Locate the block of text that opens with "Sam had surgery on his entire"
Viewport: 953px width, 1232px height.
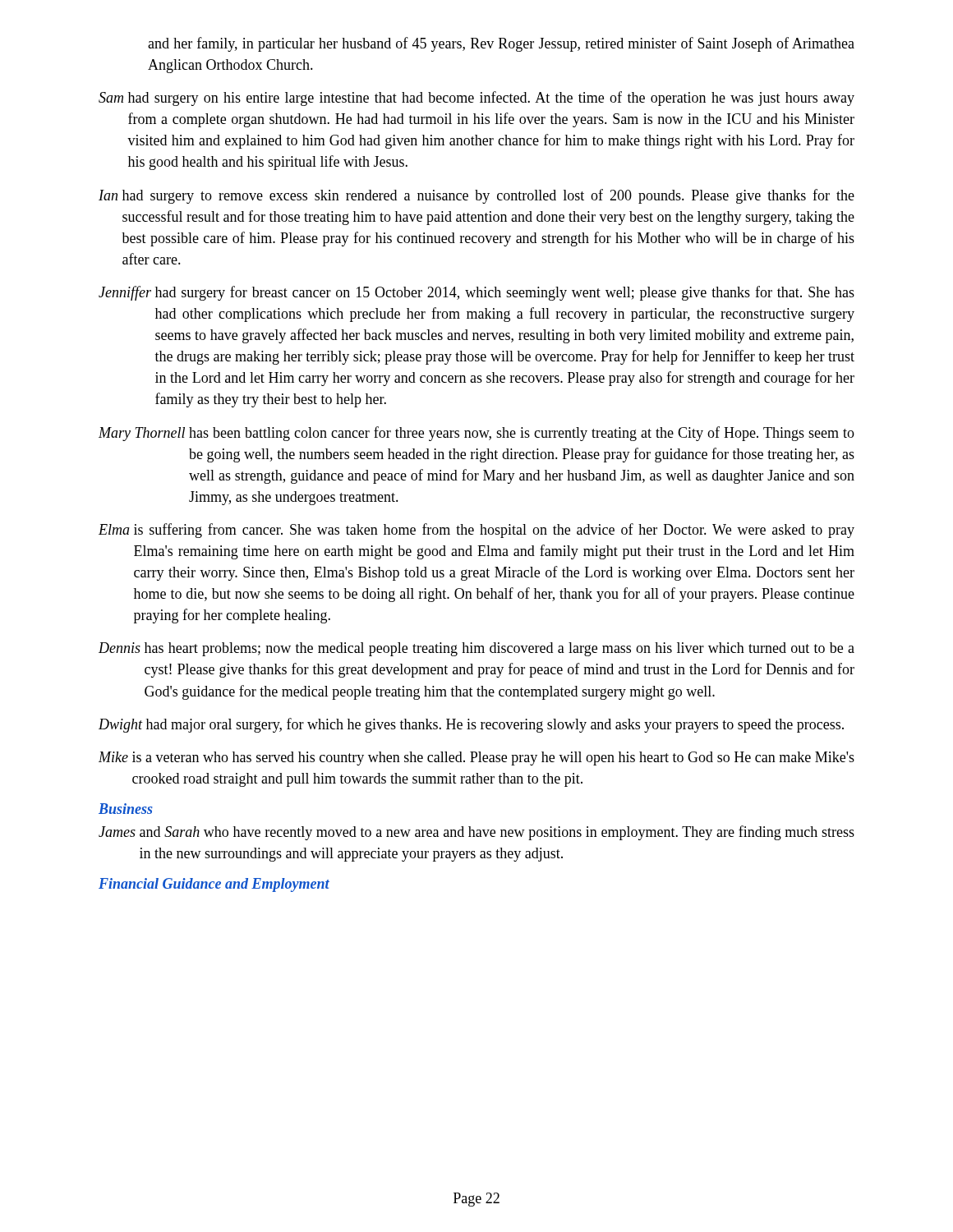(x=476, y=130)
